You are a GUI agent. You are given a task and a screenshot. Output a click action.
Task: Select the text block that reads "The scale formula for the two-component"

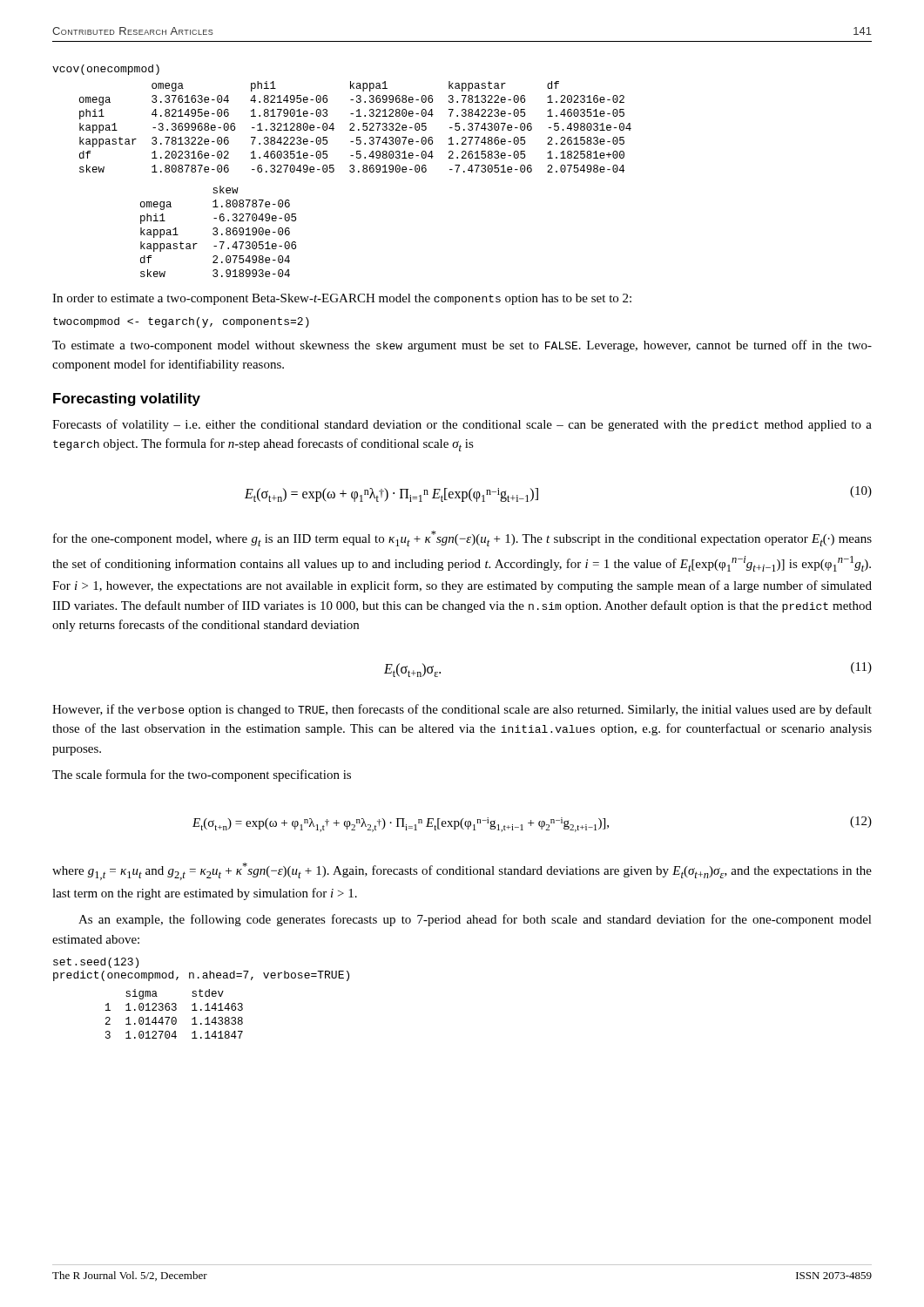[202, 775]
